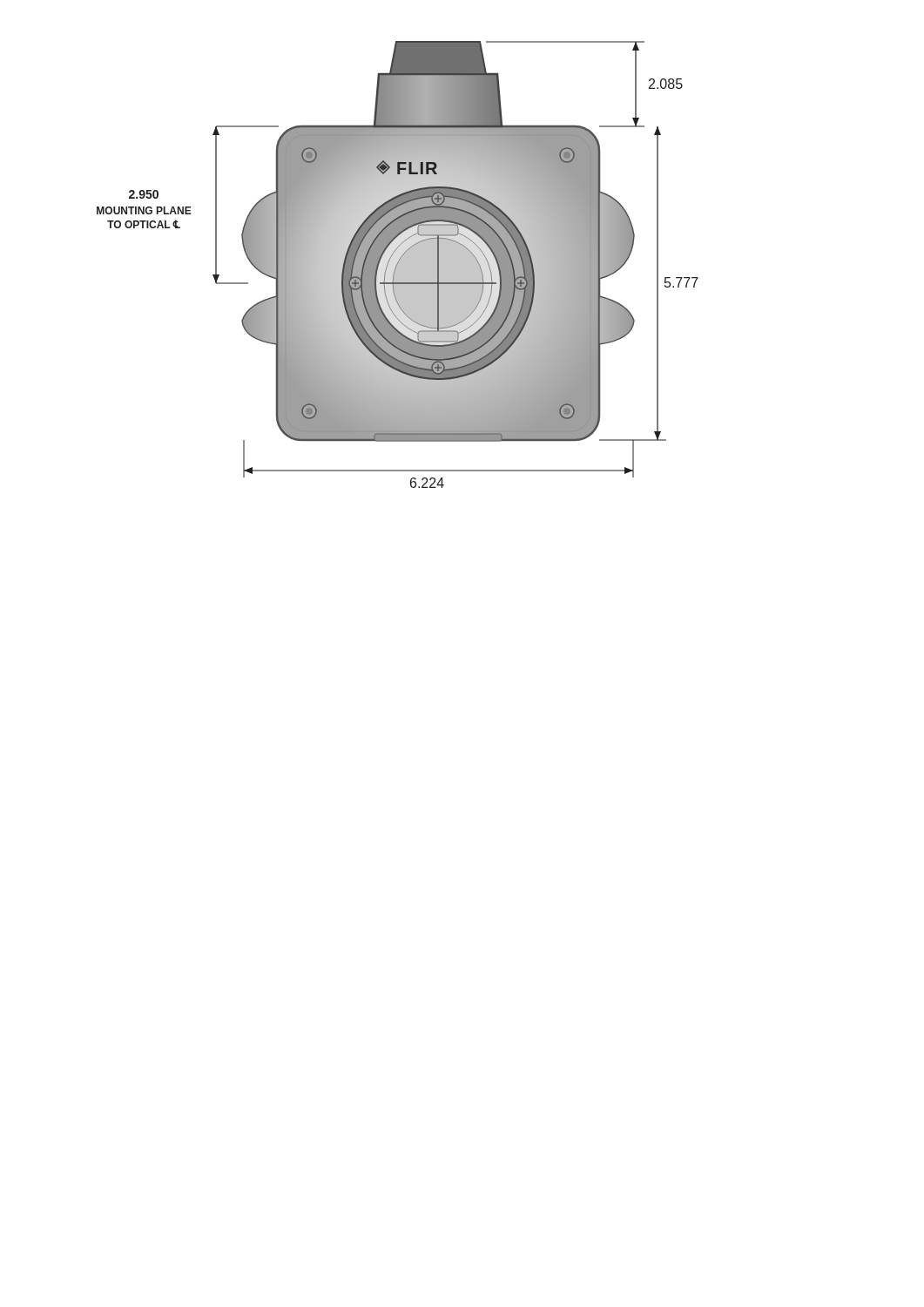The image size is (924, 1307).
Task: Find the engineering diagram
Action: point(462,261)
